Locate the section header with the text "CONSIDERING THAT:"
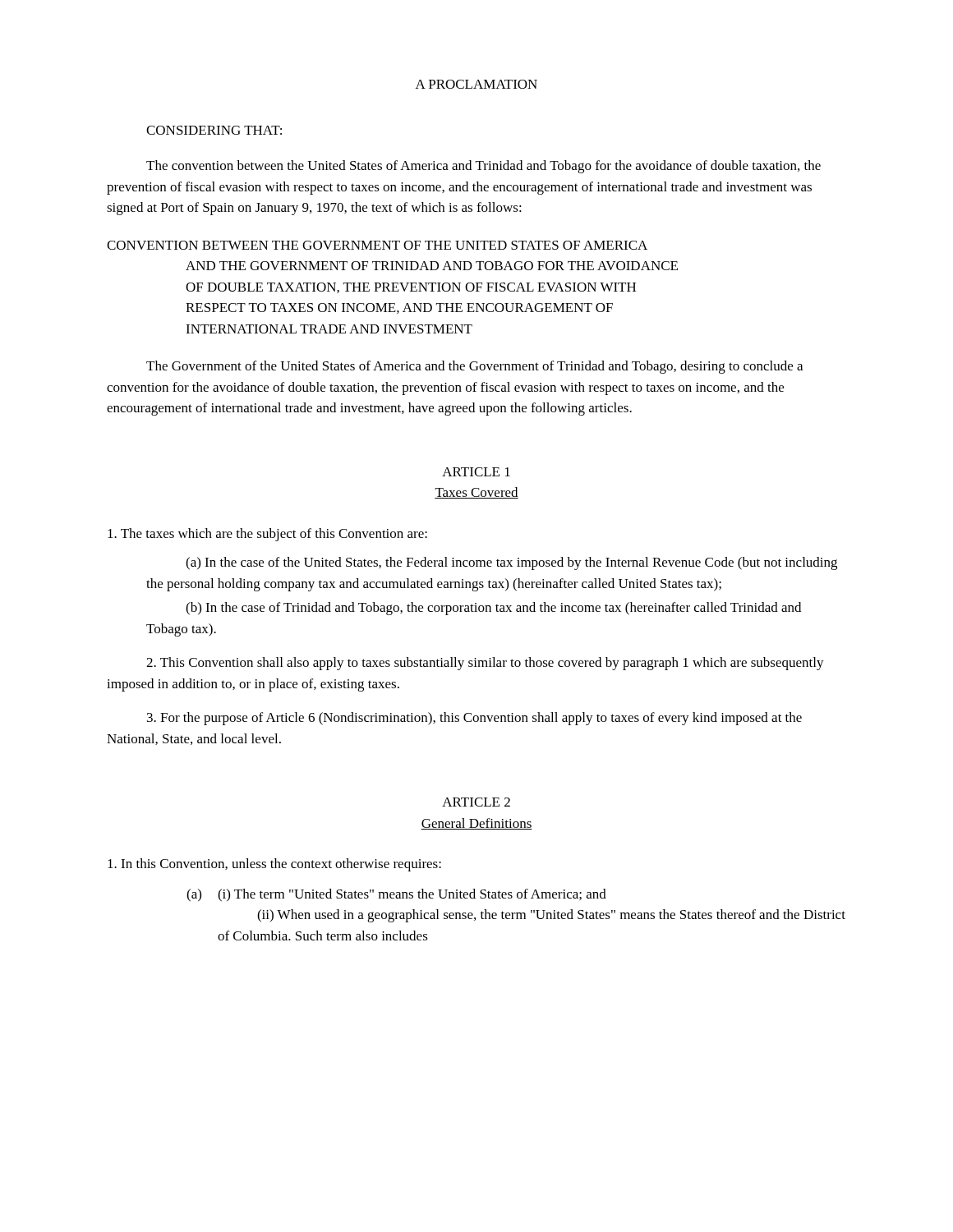 pos(215,130)
